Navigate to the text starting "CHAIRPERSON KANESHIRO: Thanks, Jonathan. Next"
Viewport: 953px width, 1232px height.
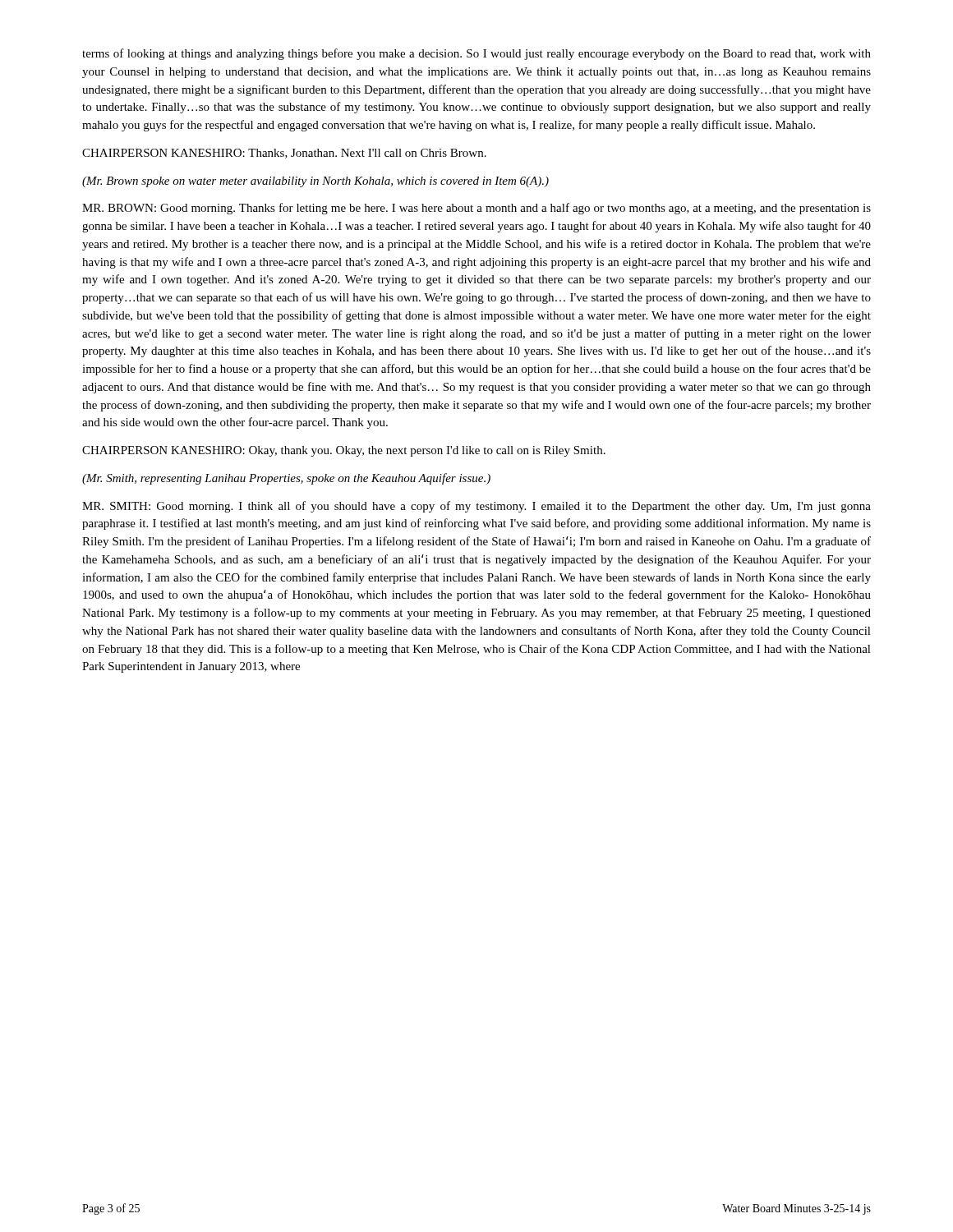click(x=284, y=153)
